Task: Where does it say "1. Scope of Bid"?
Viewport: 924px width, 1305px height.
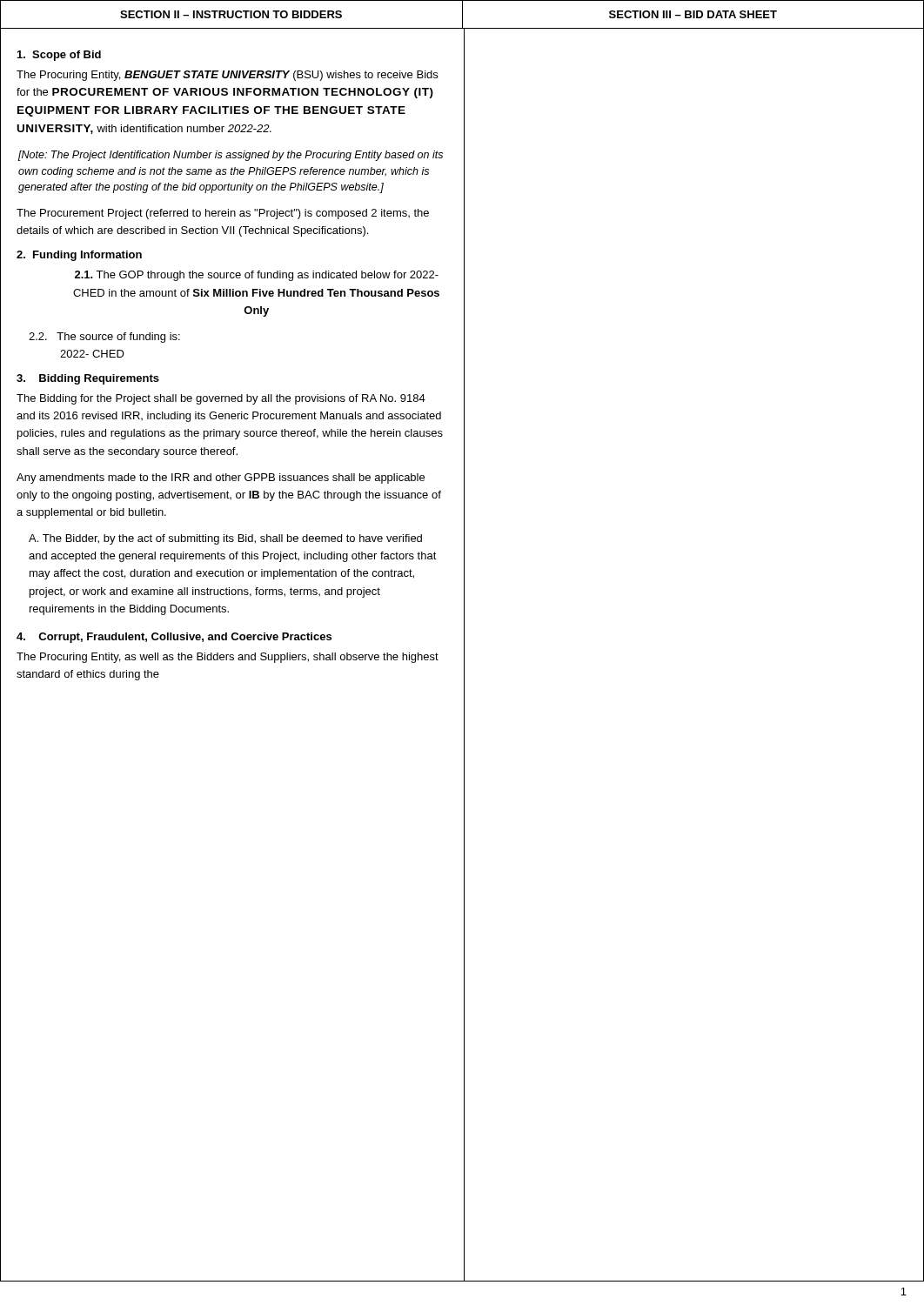Action: tap(59, 54)
